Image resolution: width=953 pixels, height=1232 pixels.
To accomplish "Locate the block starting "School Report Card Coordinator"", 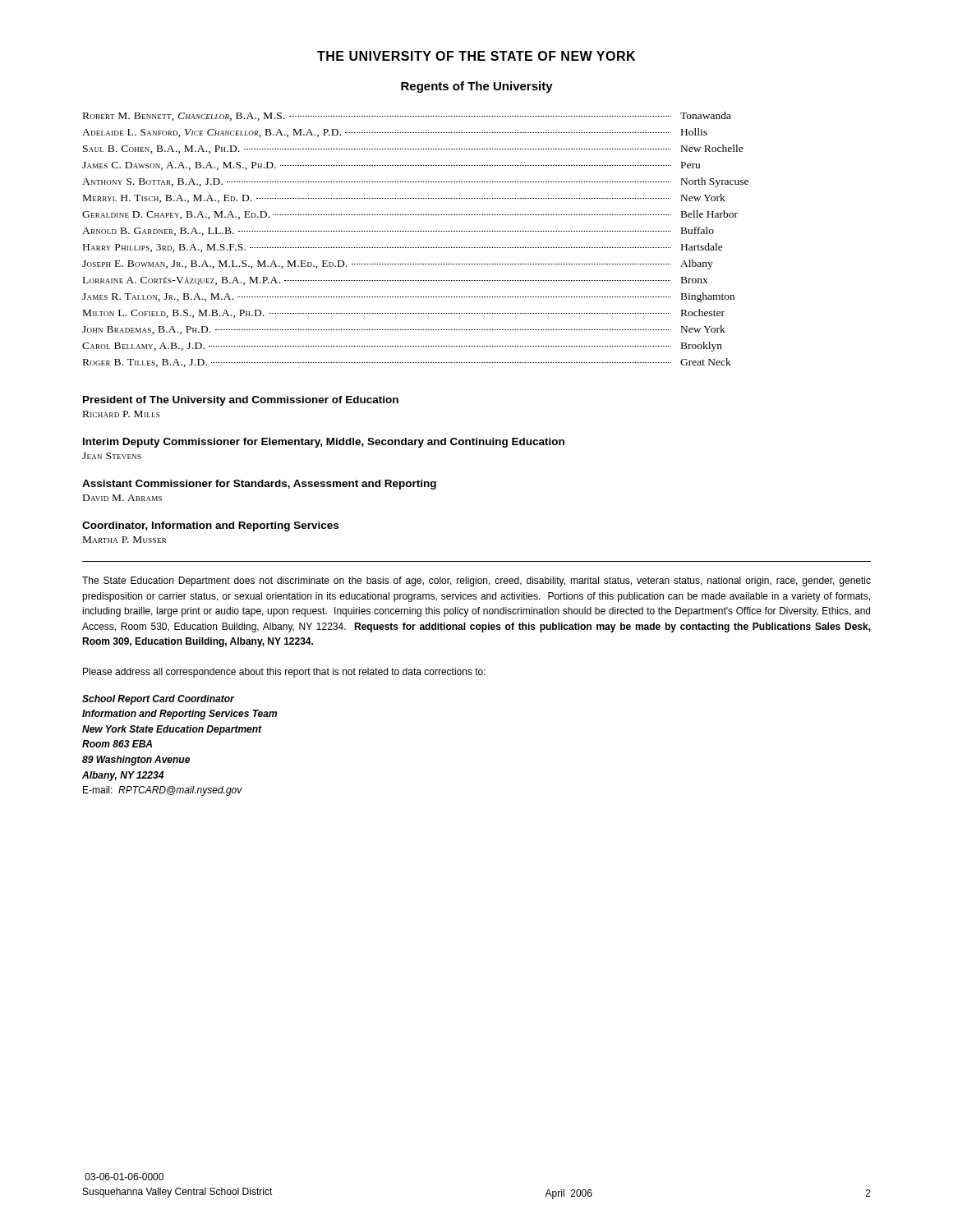I will point(158,700).
